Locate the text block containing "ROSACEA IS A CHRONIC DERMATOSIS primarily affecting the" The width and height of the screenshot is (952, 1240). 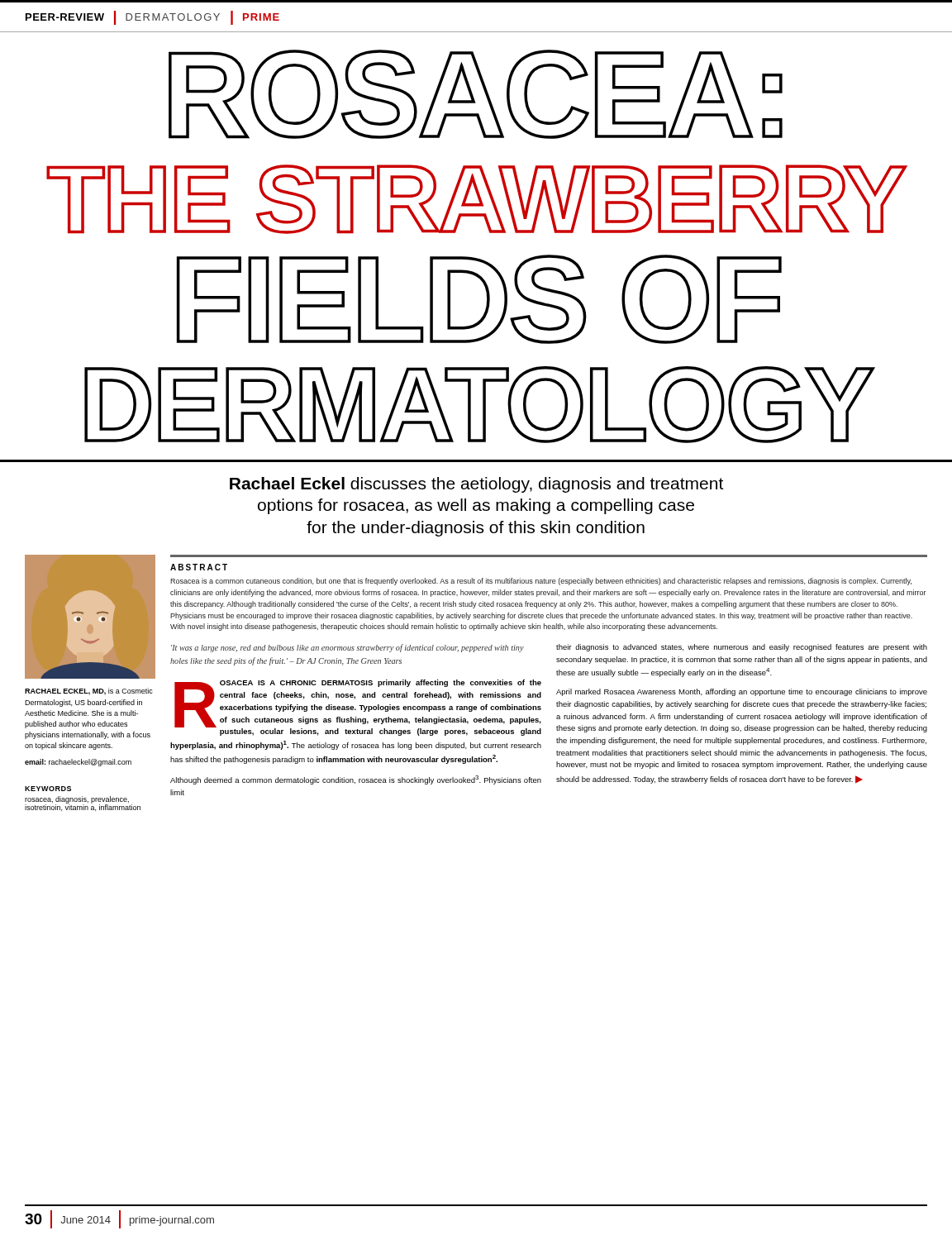coord(356,721)
